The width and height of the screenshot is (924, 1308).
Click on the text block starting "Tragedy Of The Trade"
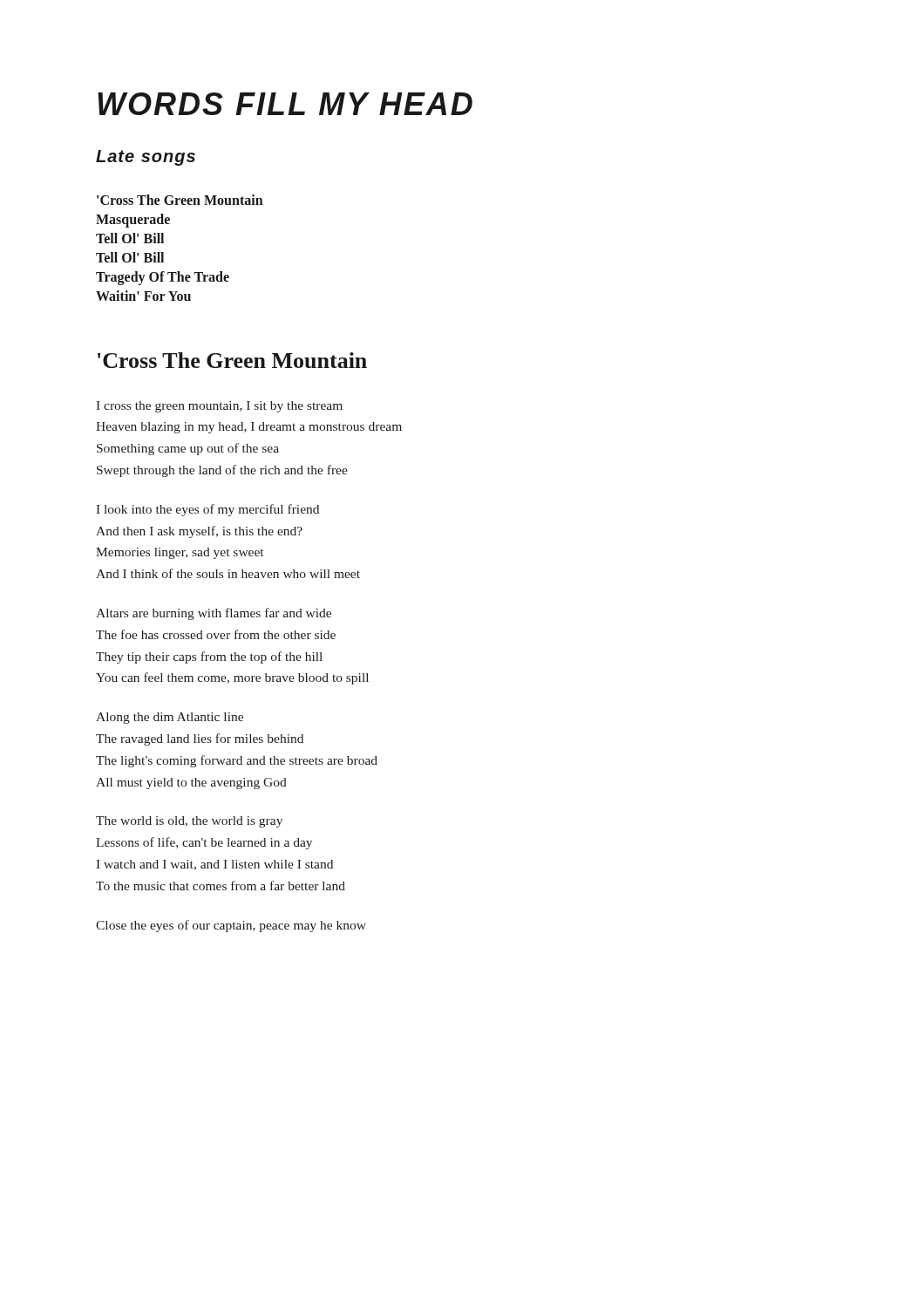163,277
